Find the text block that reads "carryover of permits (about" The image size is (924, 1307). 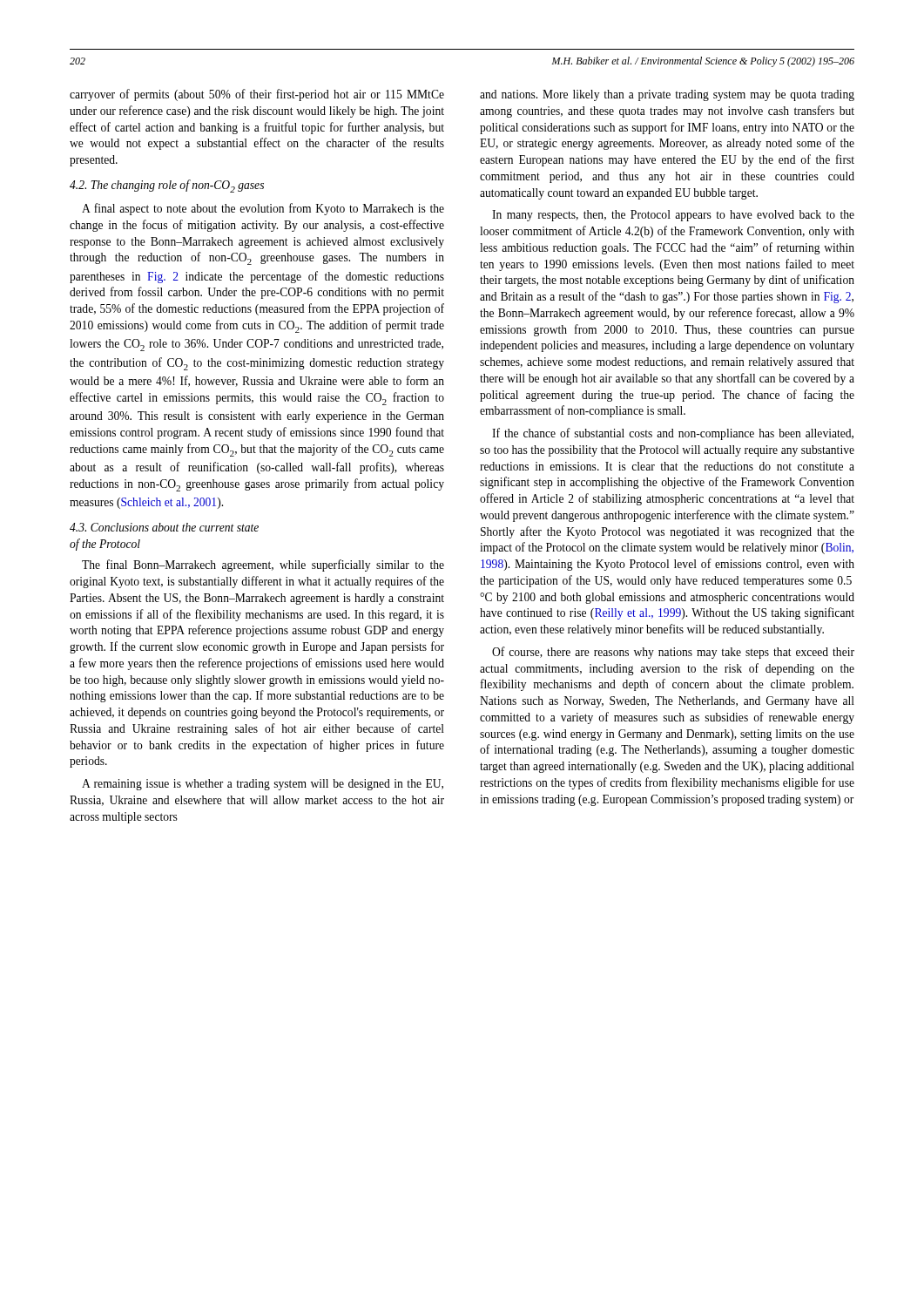pyautogui.click(x=257, y=128)
